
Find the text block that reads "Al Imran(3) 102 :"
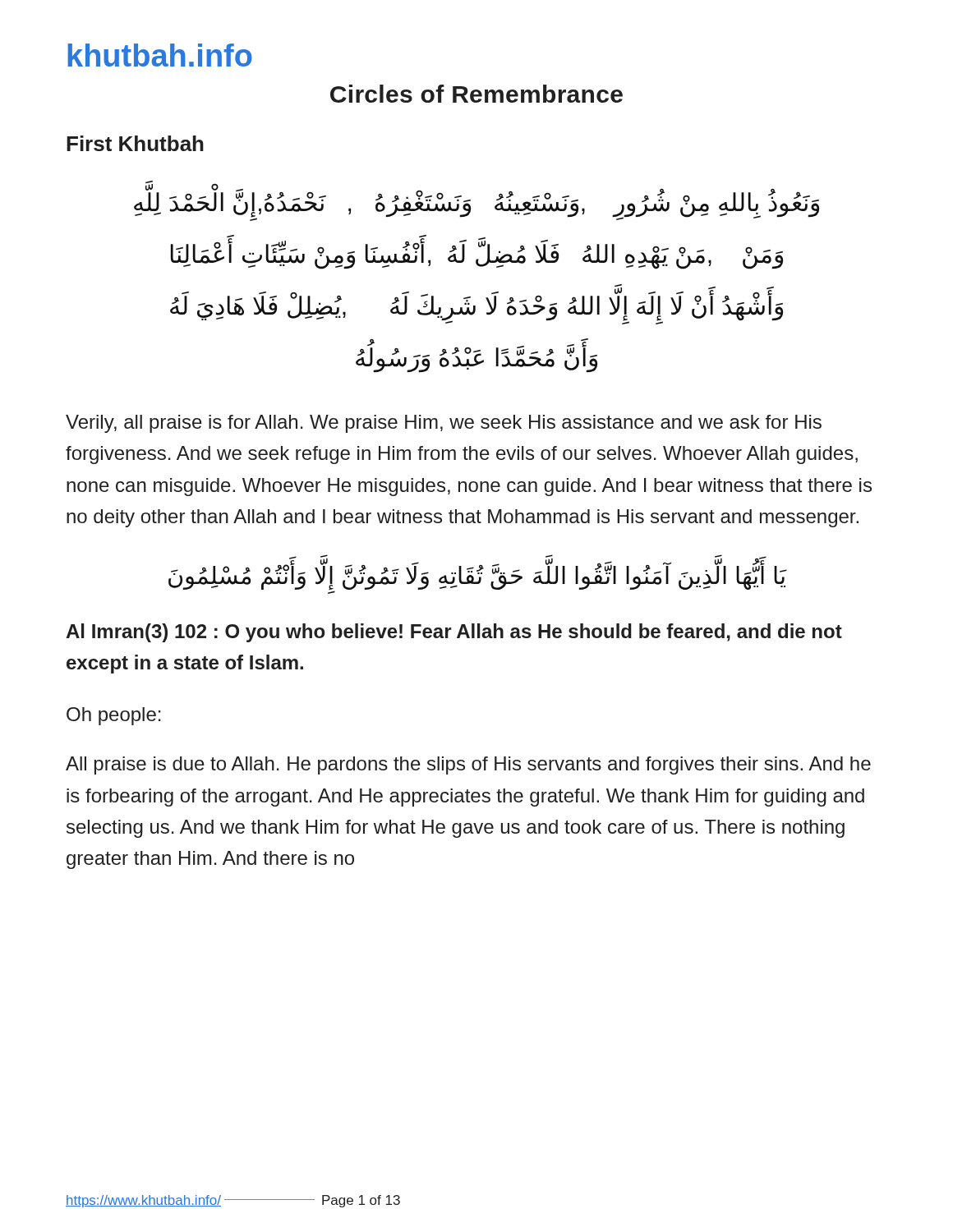pos(454,647)
